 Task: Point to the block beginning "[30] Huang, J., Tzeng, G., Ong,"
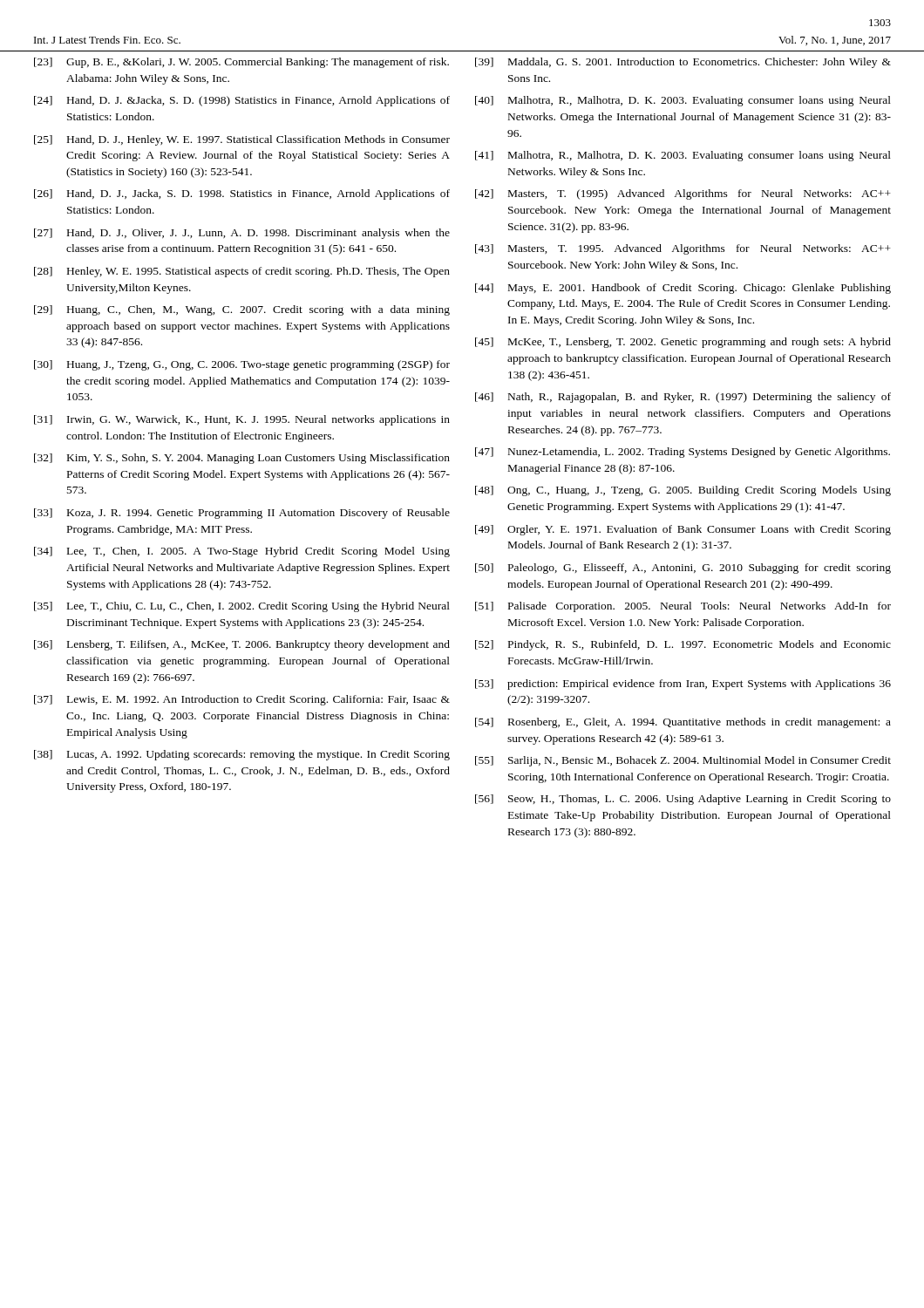pyautogui.click(x=241, y=381)
